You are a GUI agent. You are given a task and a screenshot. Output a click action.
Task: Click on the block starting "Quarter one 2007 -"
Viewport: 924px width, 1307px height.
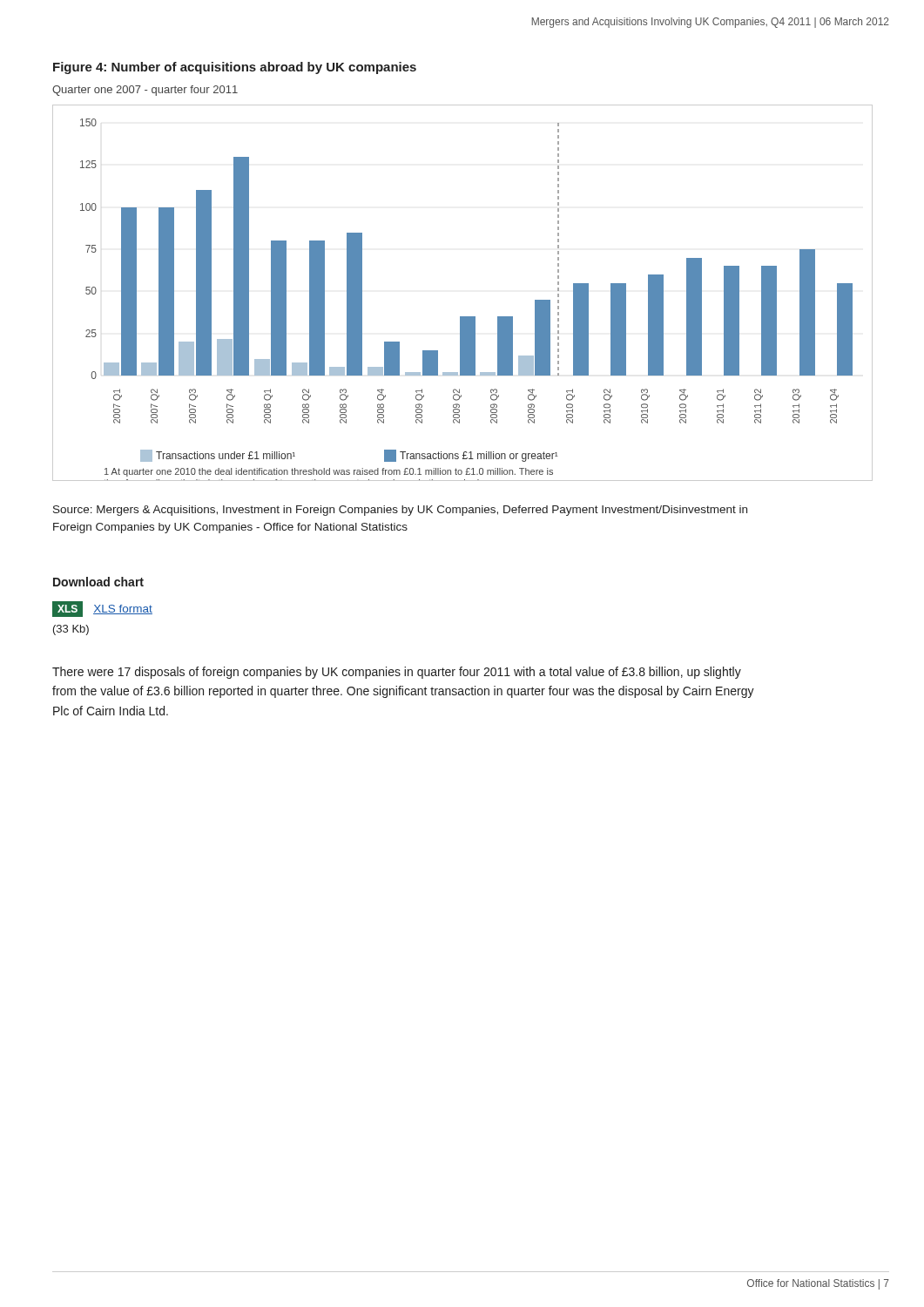[x=145, y=89]
